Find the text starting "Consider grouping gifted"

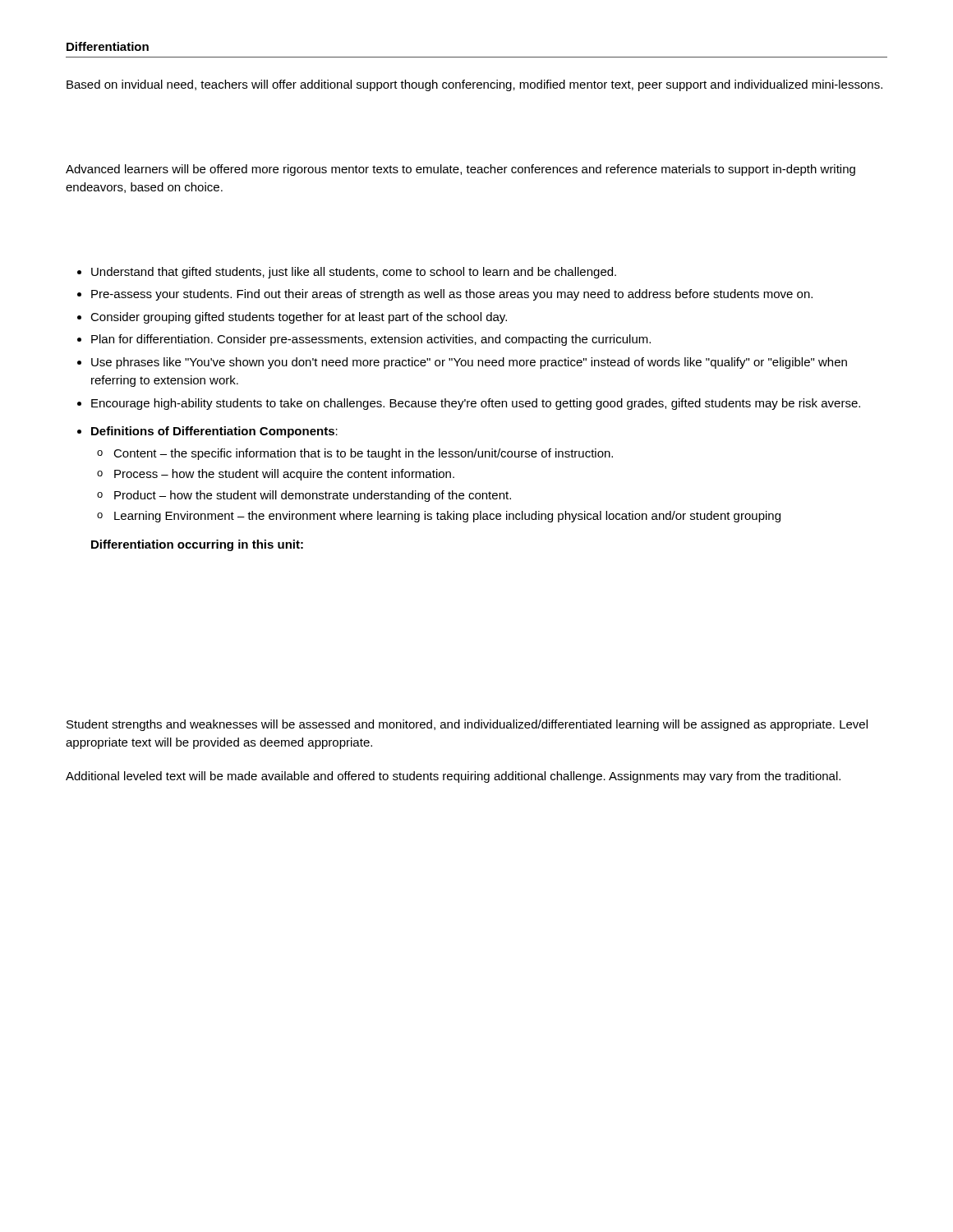(489, 317)
